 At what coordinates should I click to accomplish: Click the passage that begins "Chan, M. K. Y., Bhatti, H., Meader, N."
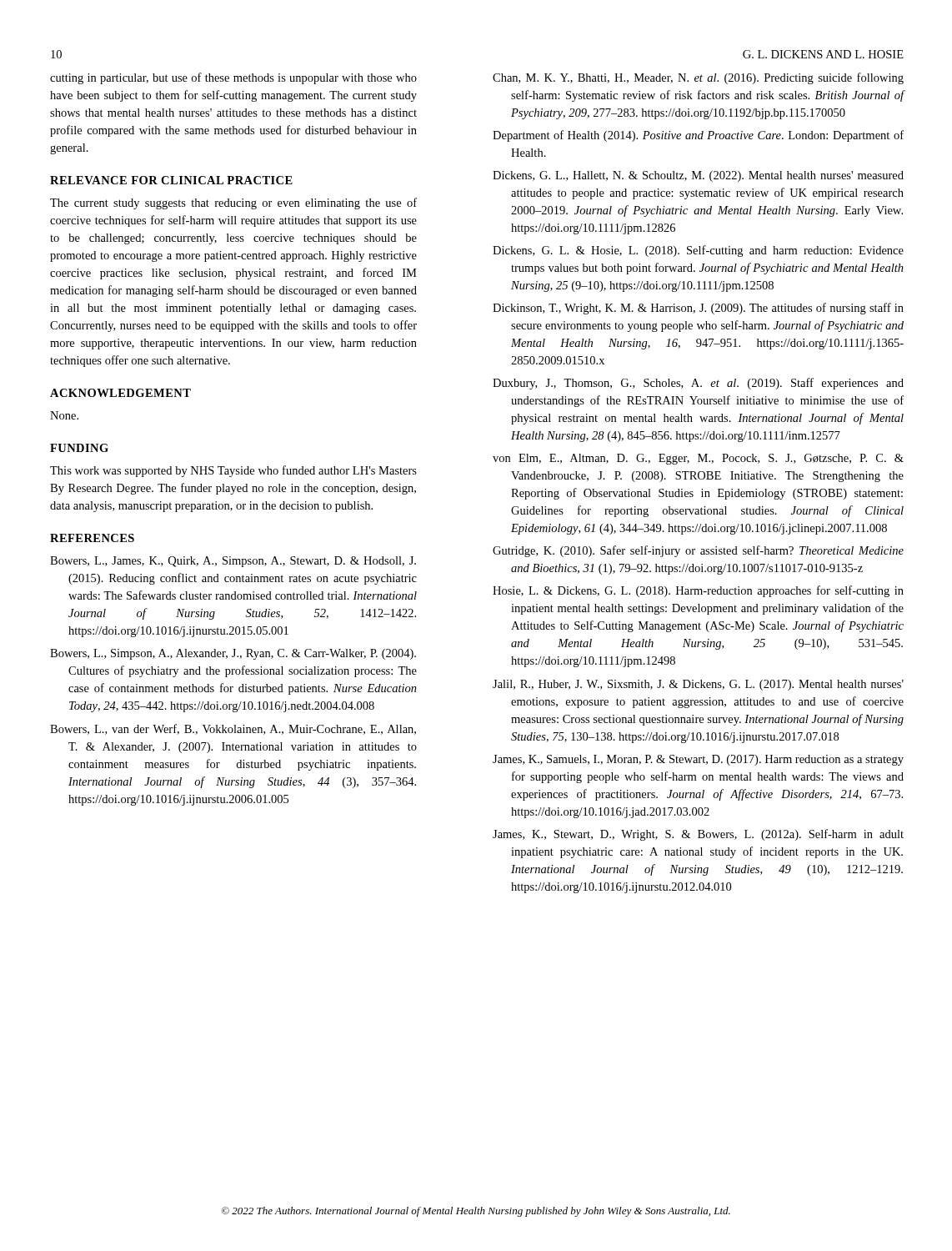(698, 95)
